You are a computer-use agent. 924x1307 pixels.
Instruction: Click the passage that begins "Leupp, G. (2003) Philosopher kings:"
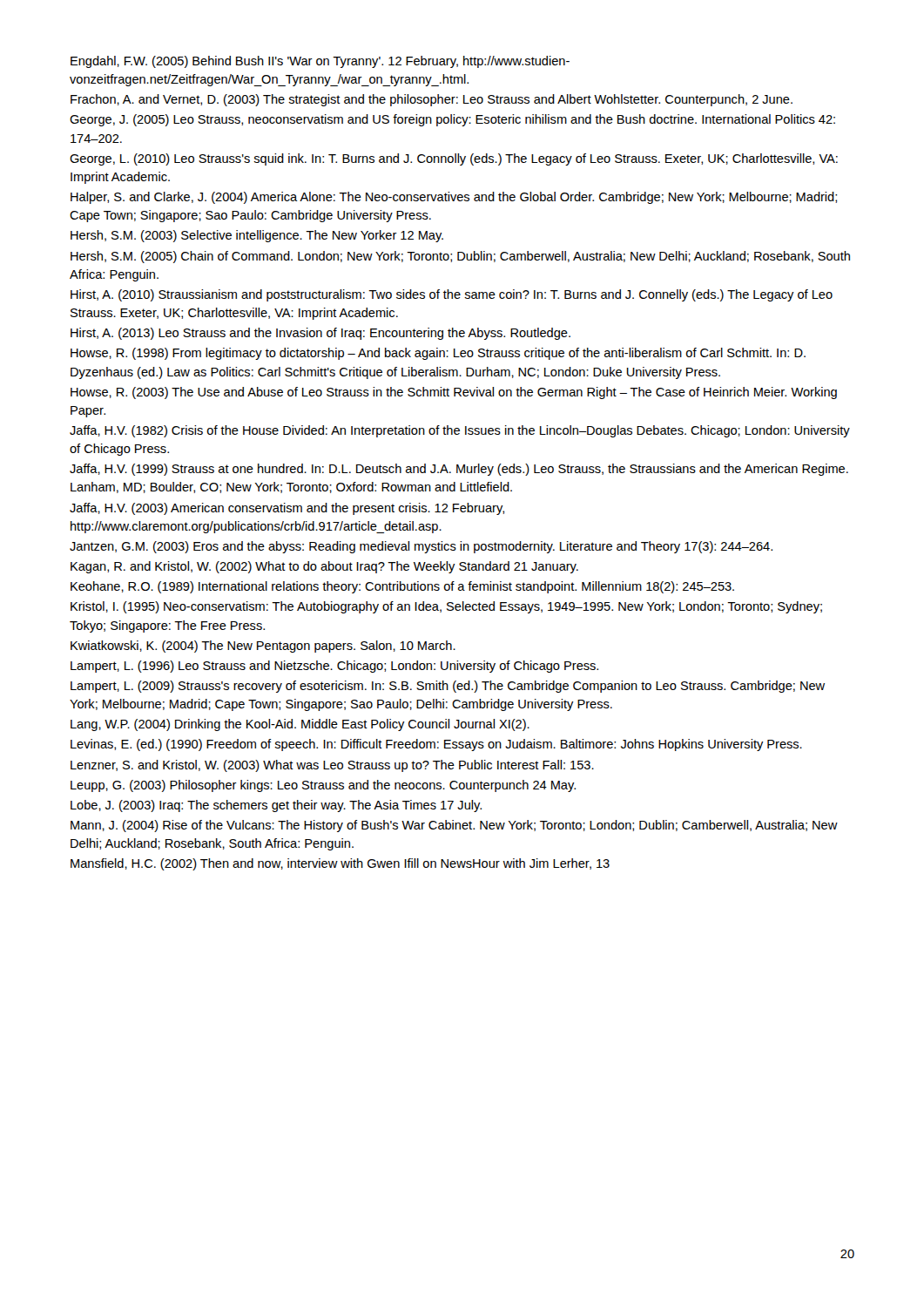pos(323,785)
